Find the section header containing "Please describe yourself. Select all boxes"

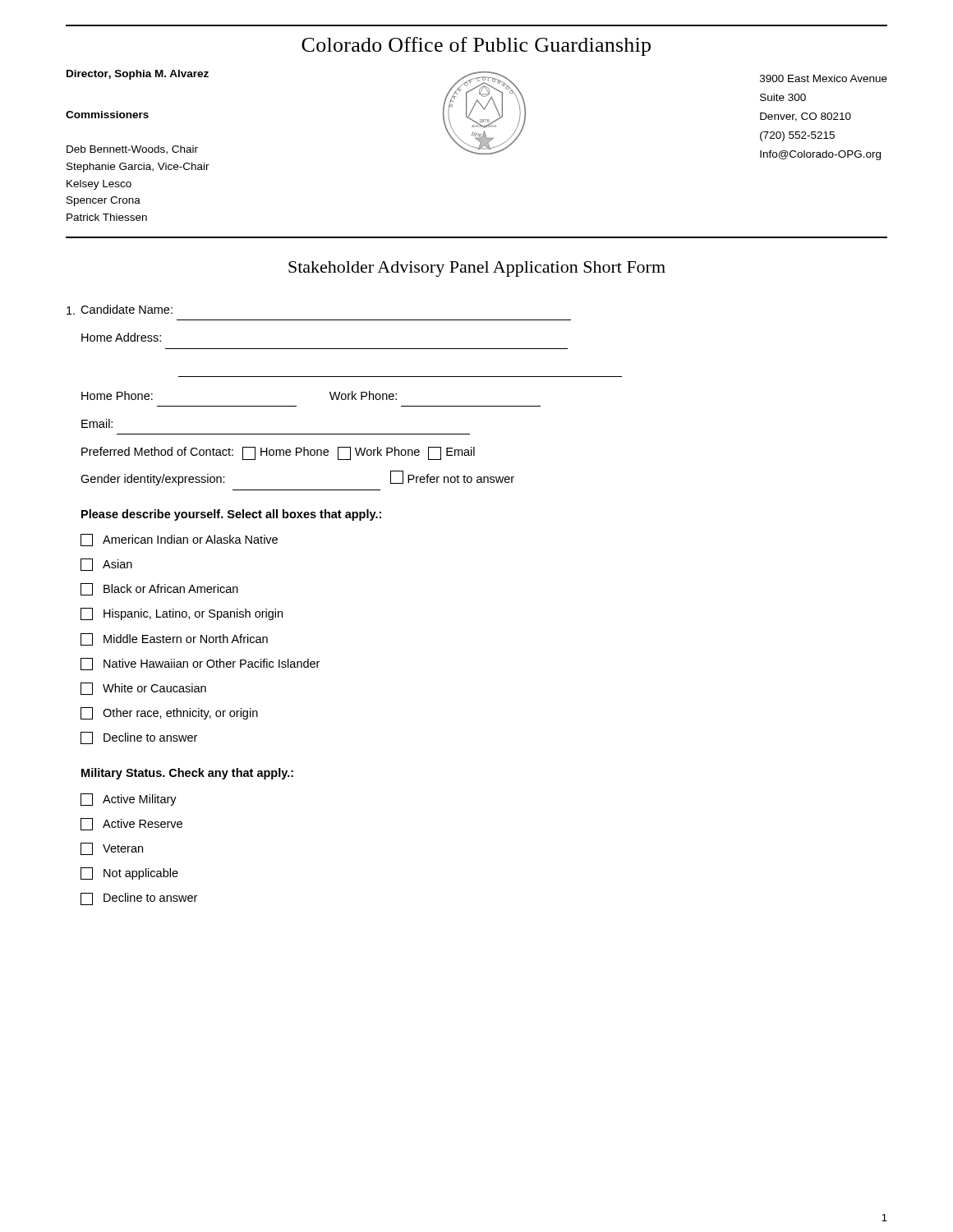pos(231,514)
